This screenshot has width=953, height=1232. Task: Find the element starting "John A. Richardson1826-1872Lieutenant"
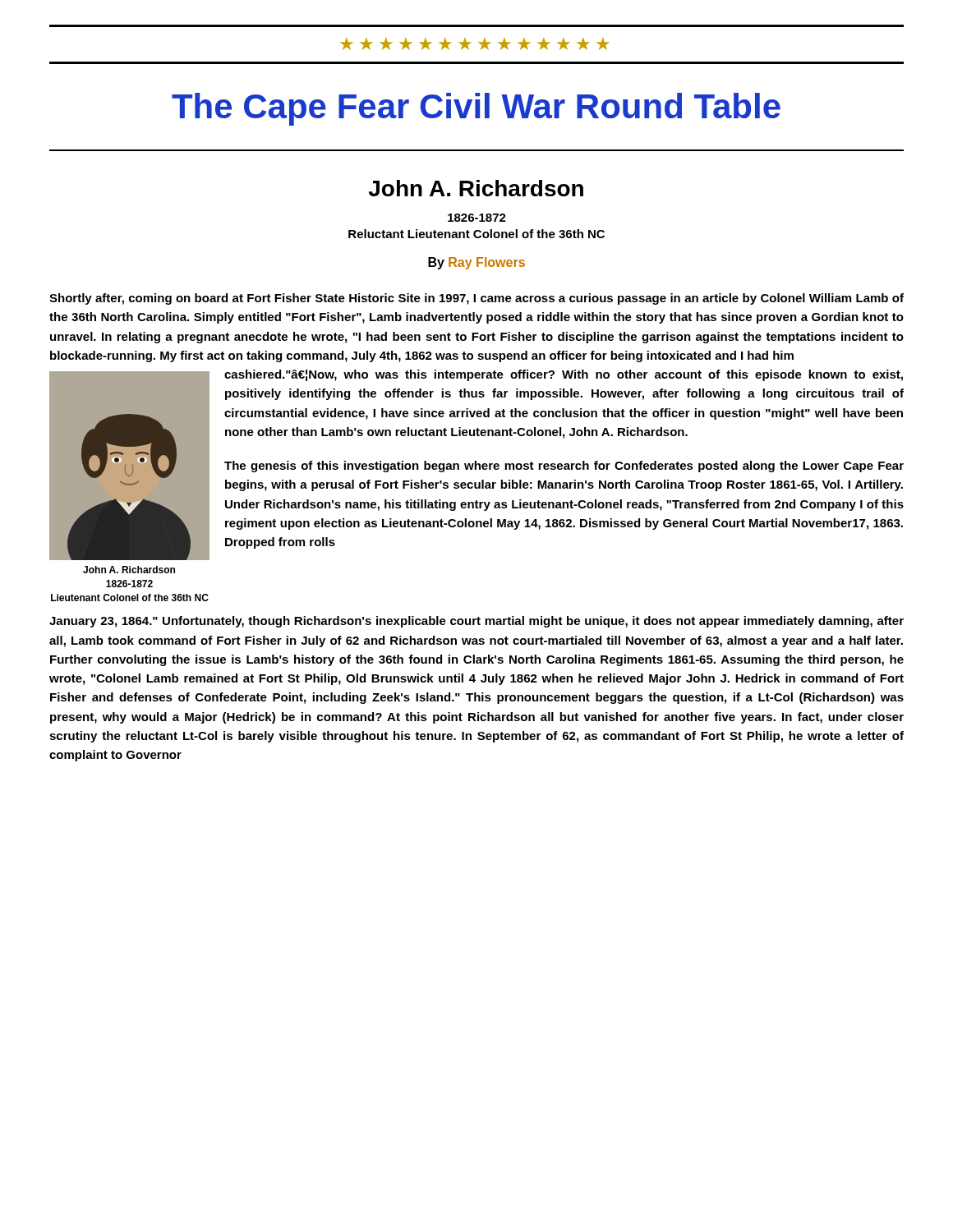129,584
